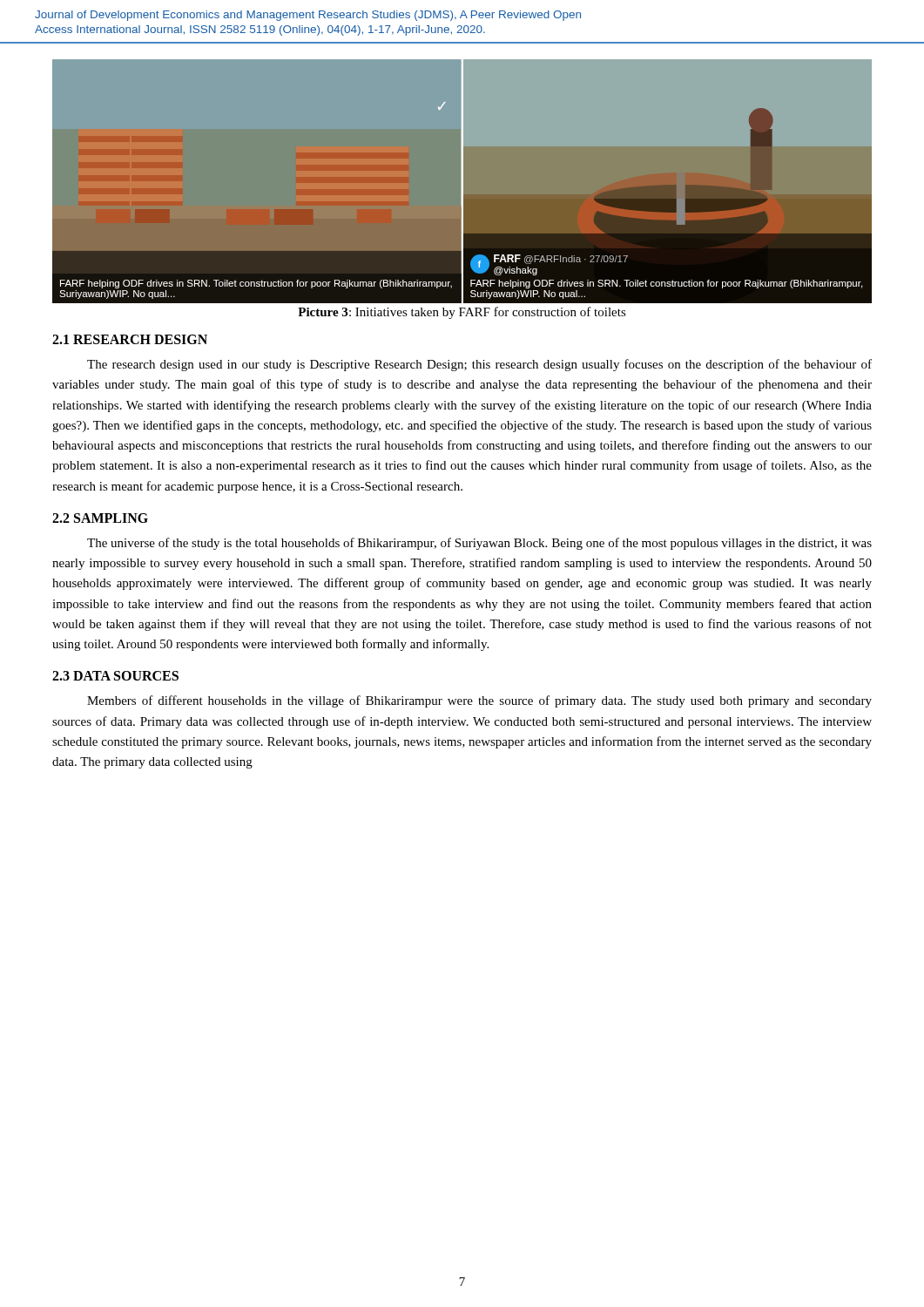Locate the text "2.3 DATA SOURCES"
This screenshot has height=1307, width=924.
[116, 676]
